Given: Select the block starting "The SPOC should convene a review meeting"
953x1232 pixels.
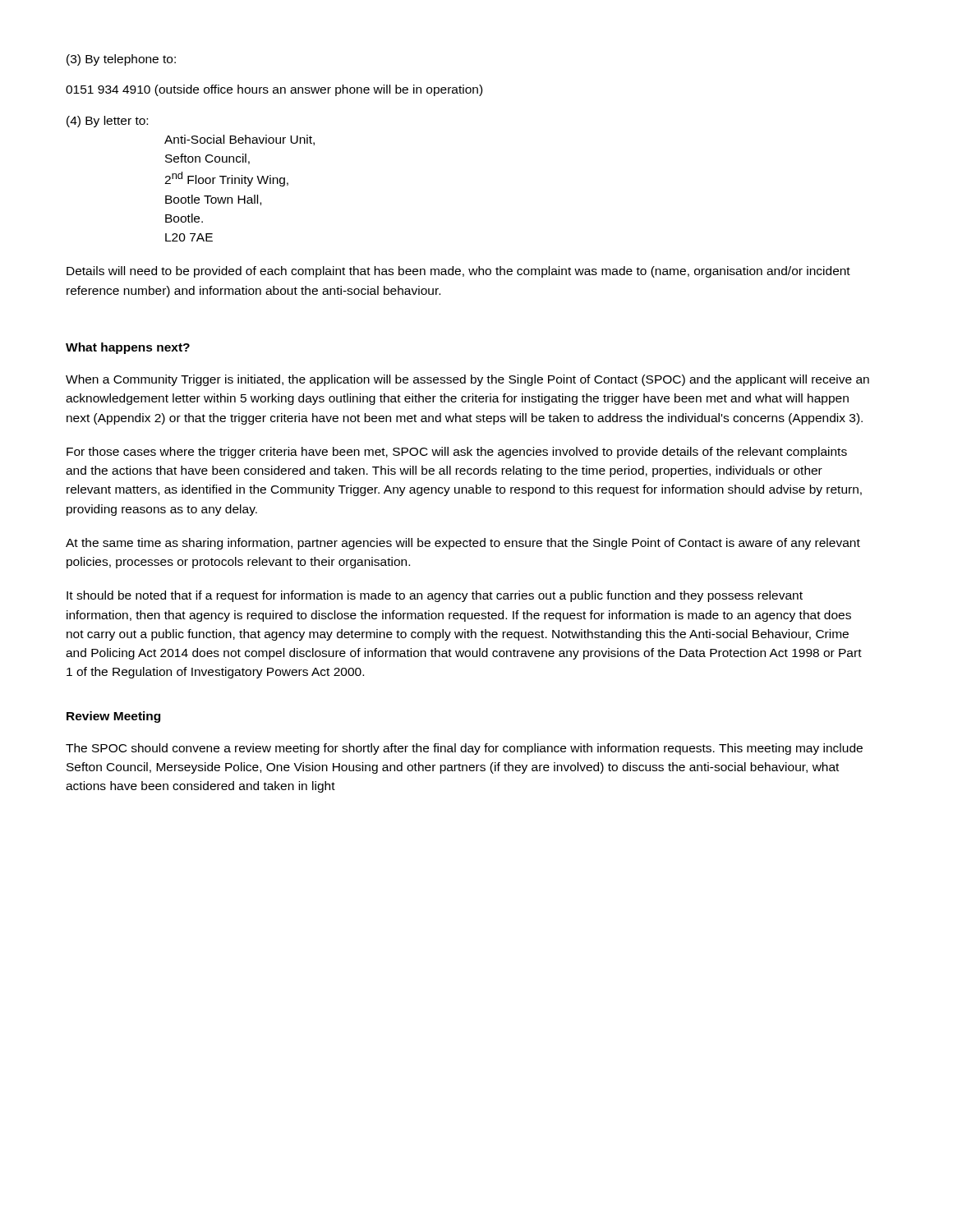Looking at the screenshot, I should 468,767.
